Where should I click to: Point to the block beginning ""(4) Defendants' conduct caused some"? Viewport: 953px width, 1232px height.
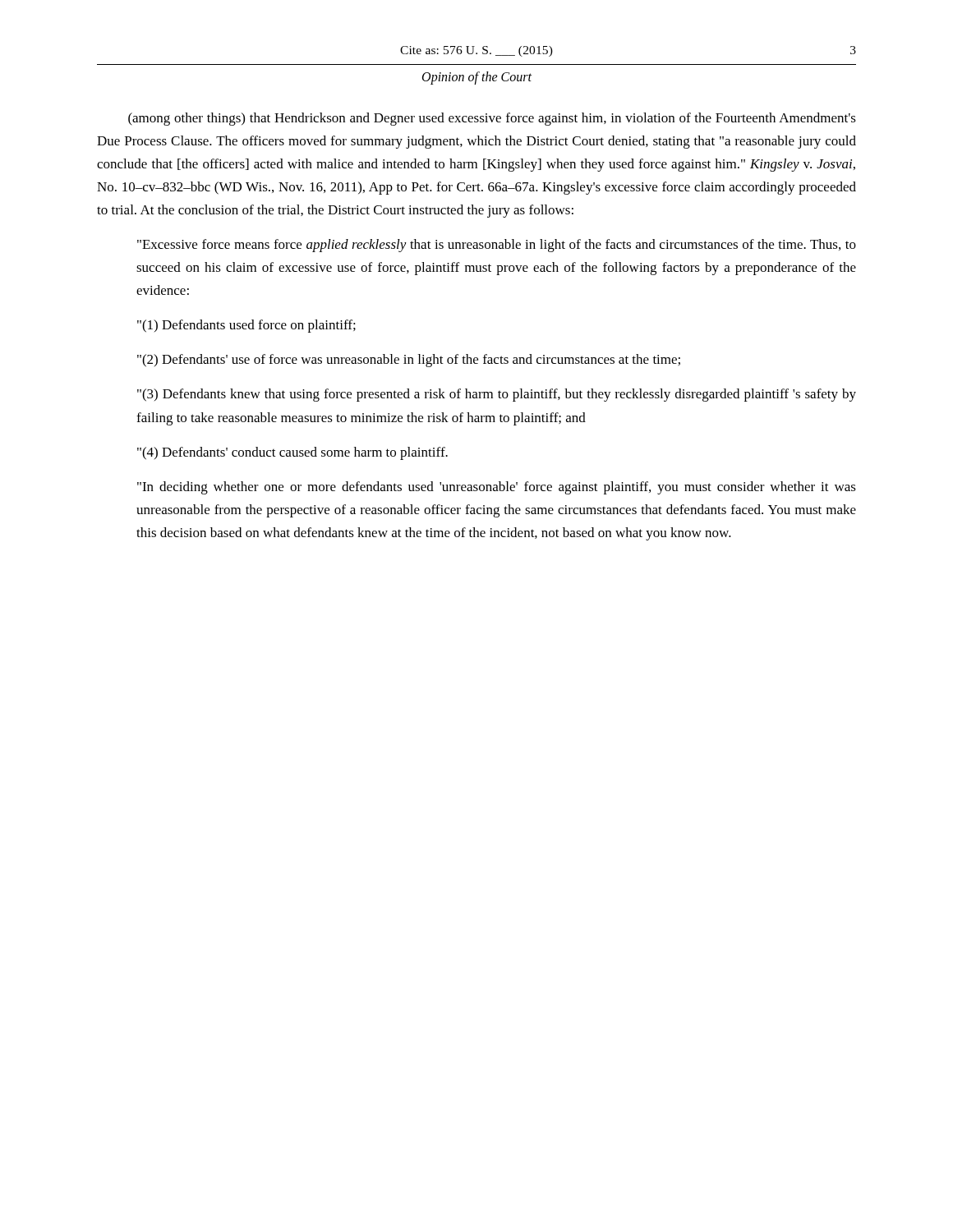pos(292,453)
